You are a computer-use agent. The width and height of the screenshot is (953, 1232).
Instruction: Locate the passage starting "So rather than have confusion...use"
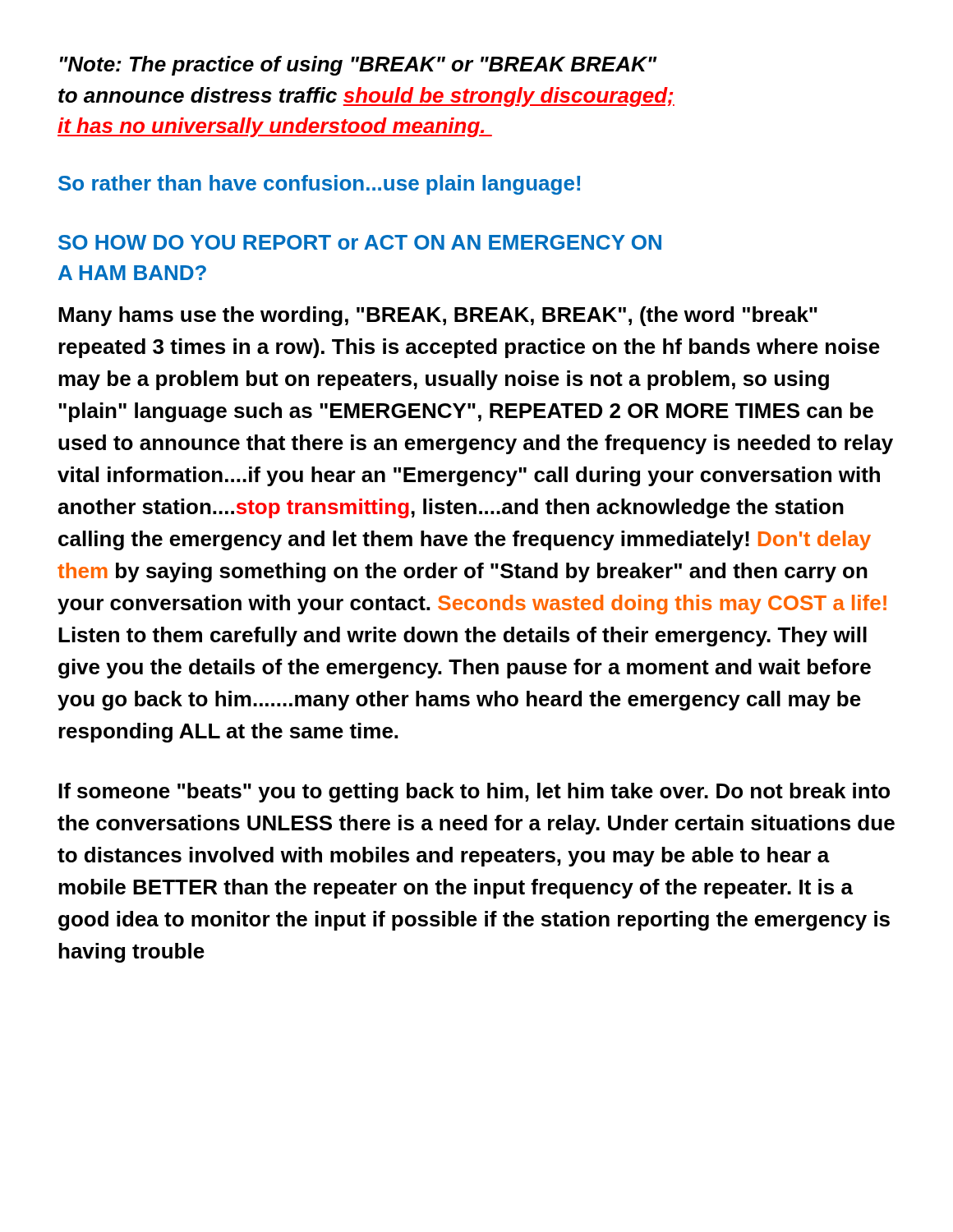click(320, 183)
